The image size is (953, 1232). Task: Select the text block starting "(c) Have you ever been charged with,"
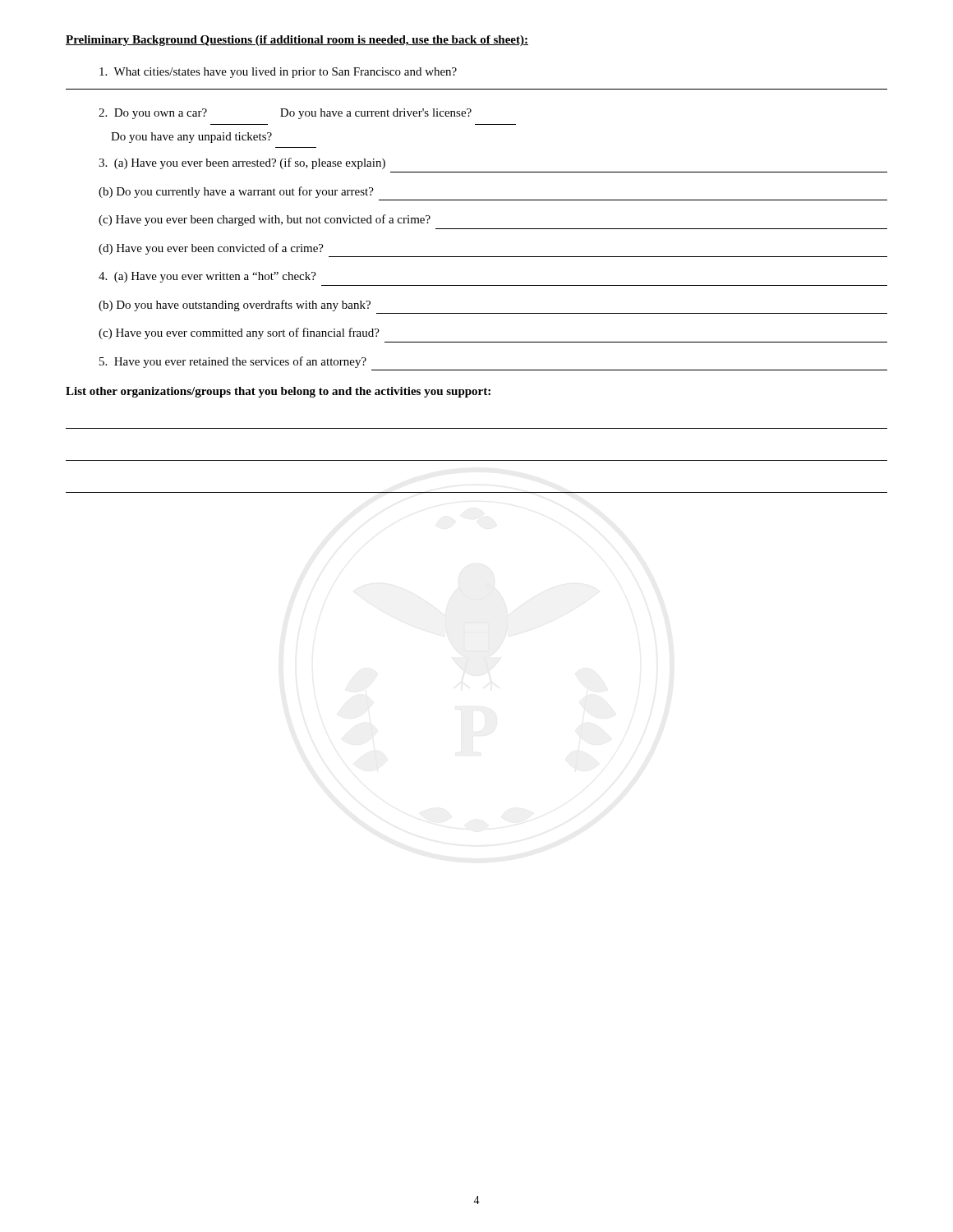493,220
